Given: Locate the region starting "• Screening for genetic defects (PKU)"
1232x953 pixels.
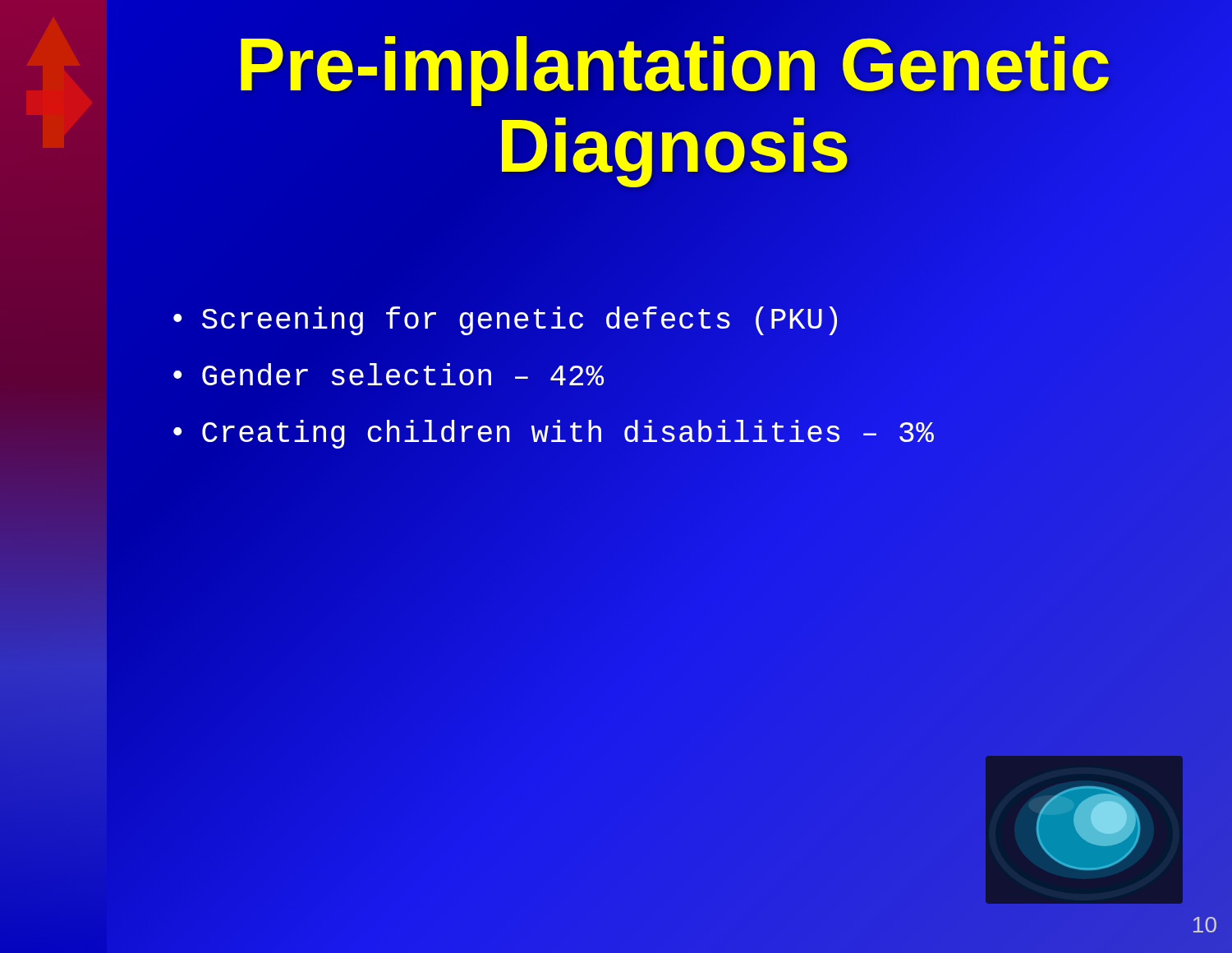Looking at the screenshot, I should tap(508, 321).
